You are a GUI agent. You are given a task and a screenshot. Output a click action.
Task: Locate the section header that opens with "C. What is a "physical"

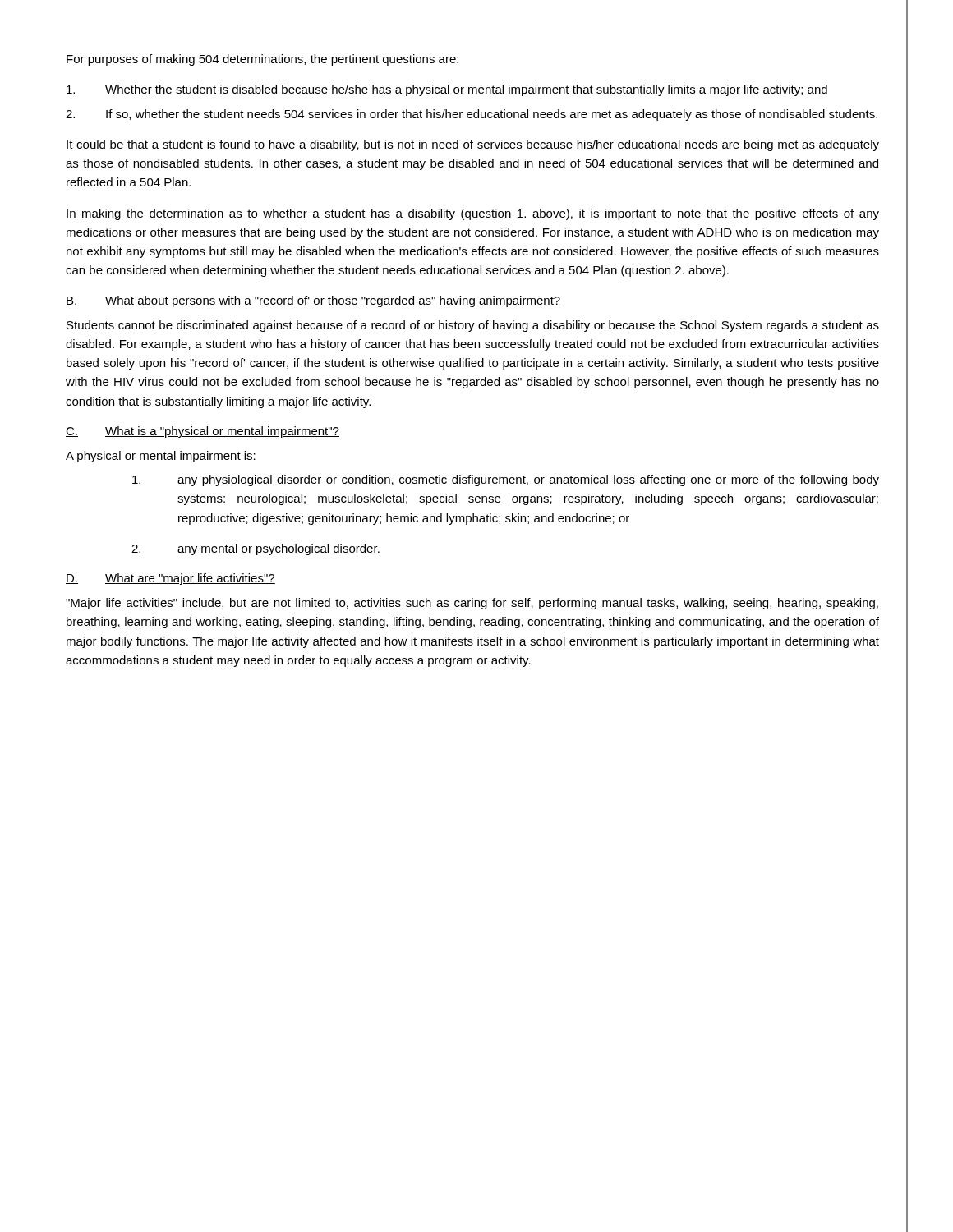tap(203, 431)
